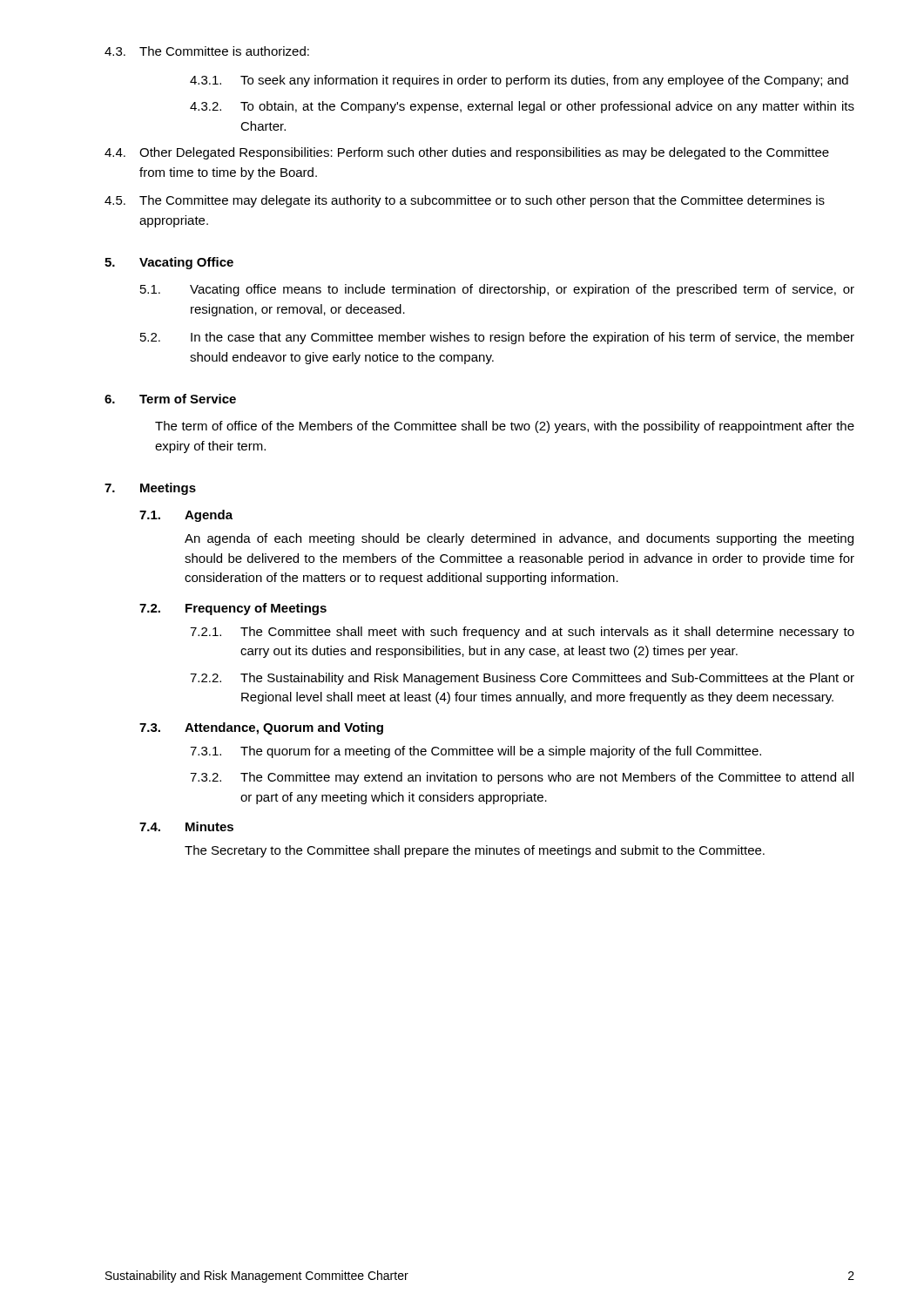This screenshot has width=924, height=1307.
Task: Point to the text block starting "4.3. The Committee is authorized:"
Action: pos(207,52)
